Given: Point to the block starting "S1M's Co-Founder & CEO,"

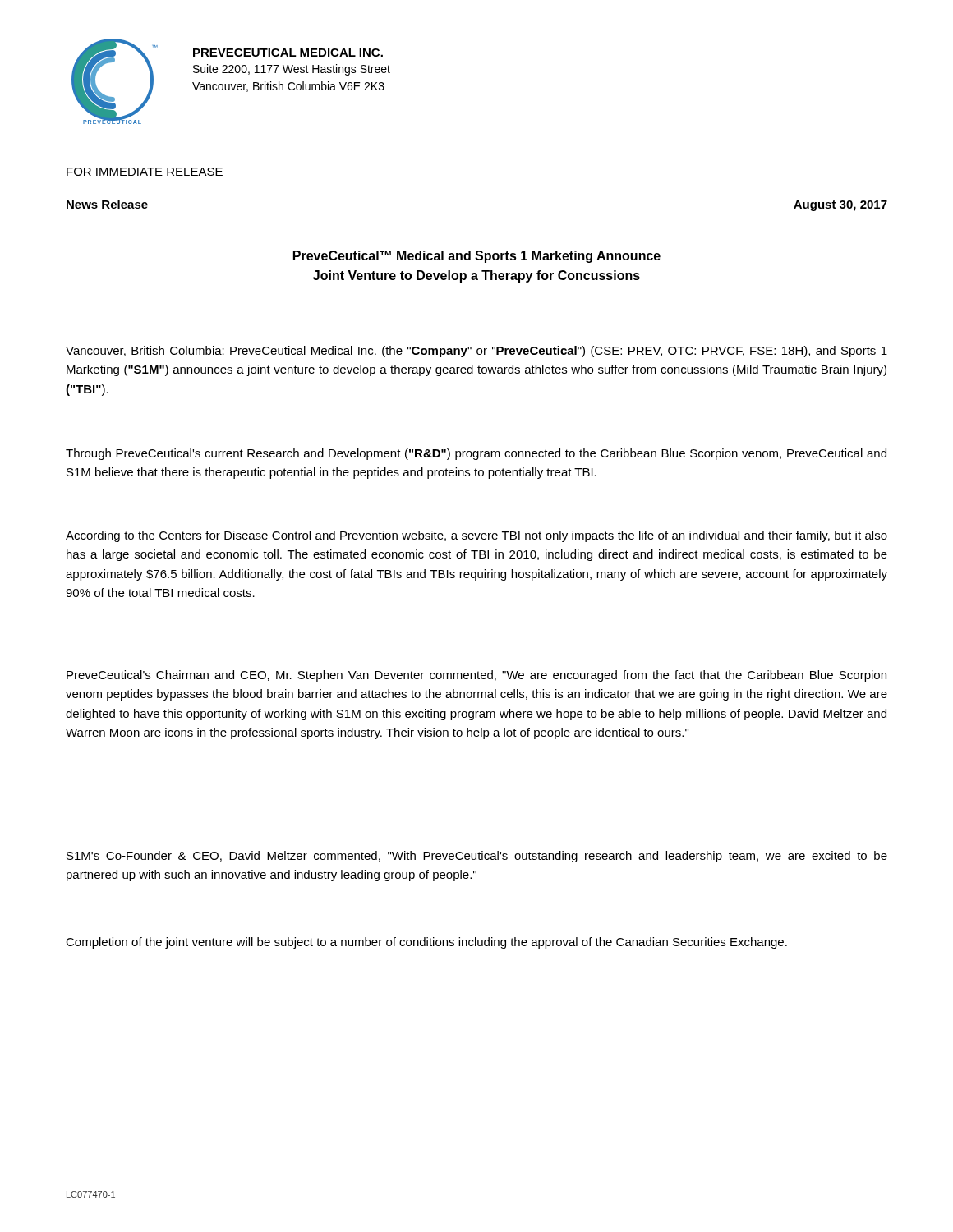Looking at the screenshot, I should 476,865.
